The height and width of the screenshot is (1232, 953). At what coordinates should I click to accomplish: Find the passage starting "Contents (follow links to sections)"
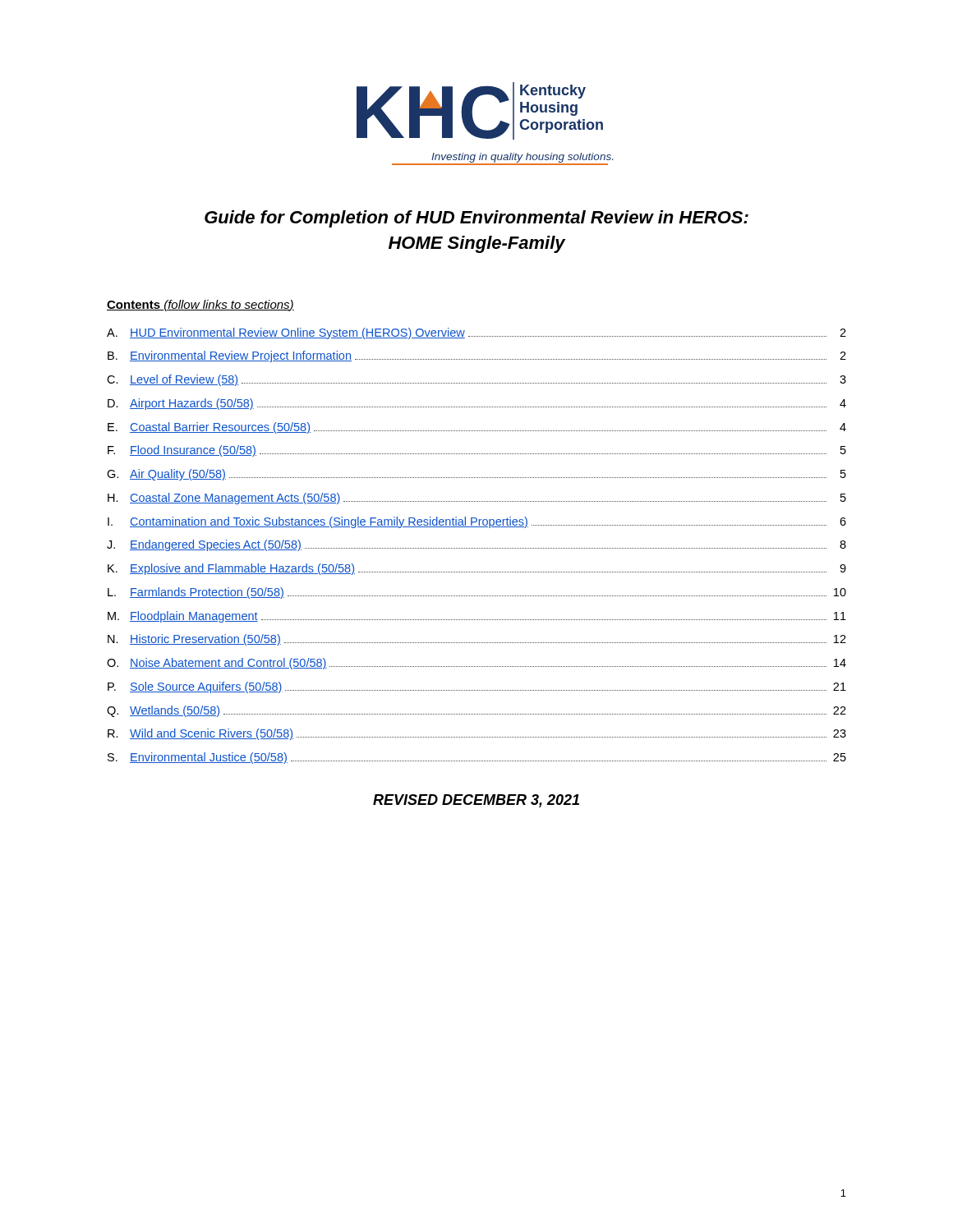(200, 304)
